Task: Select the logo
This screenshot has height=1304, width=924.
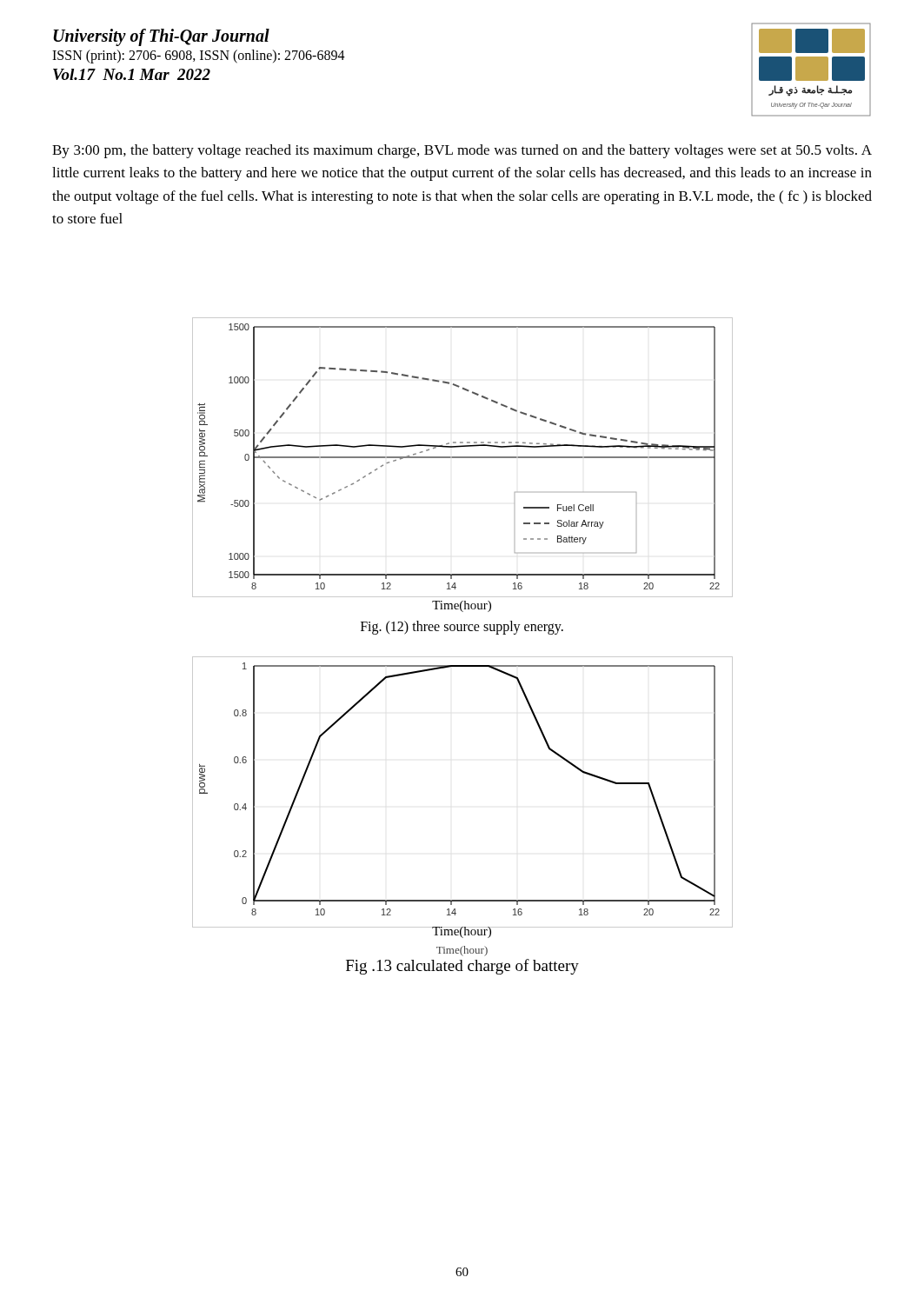Action: pyautogui.click(x=811, y=70)
